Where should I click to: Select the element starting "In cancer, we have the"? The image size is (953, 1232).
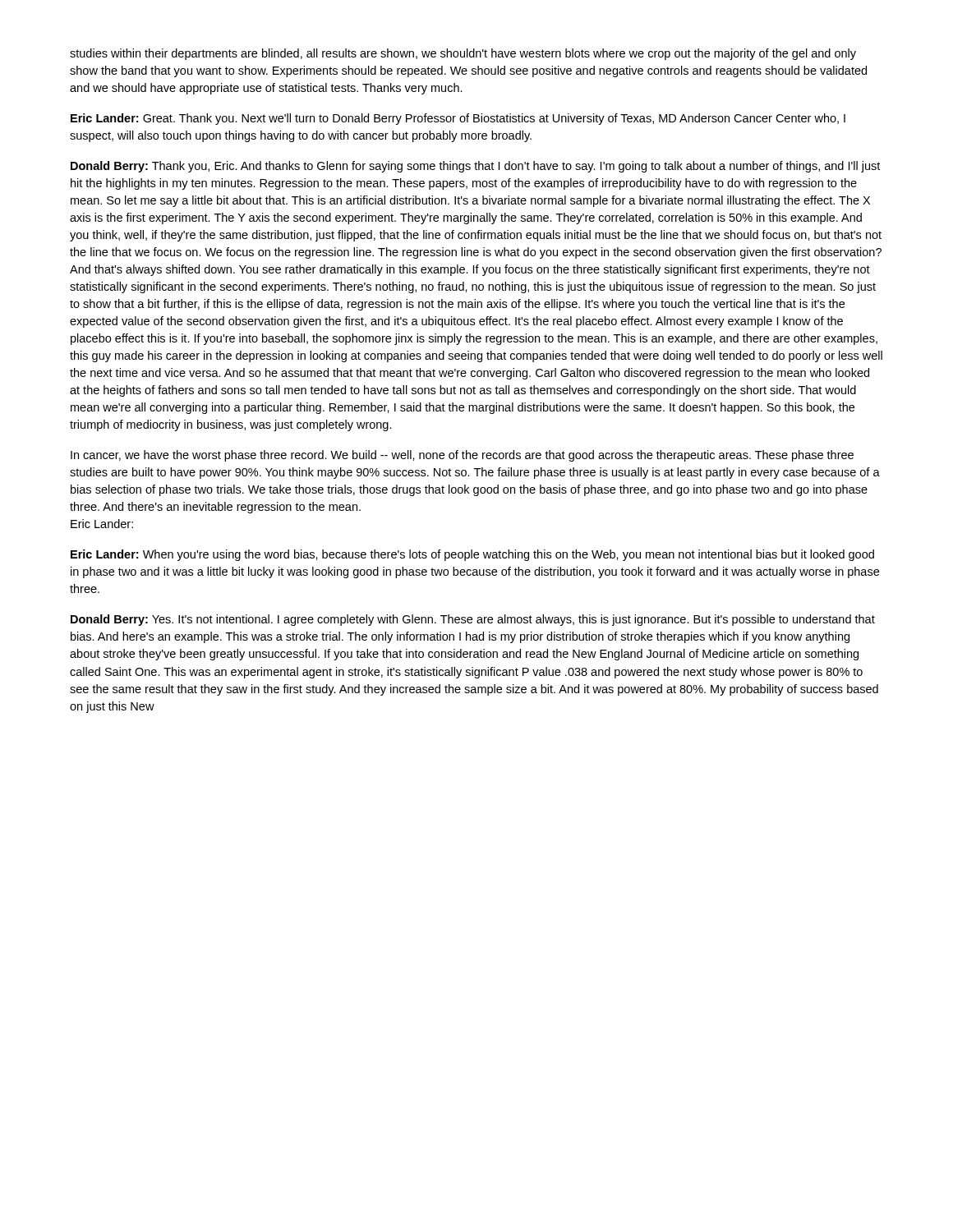[476, 490]
